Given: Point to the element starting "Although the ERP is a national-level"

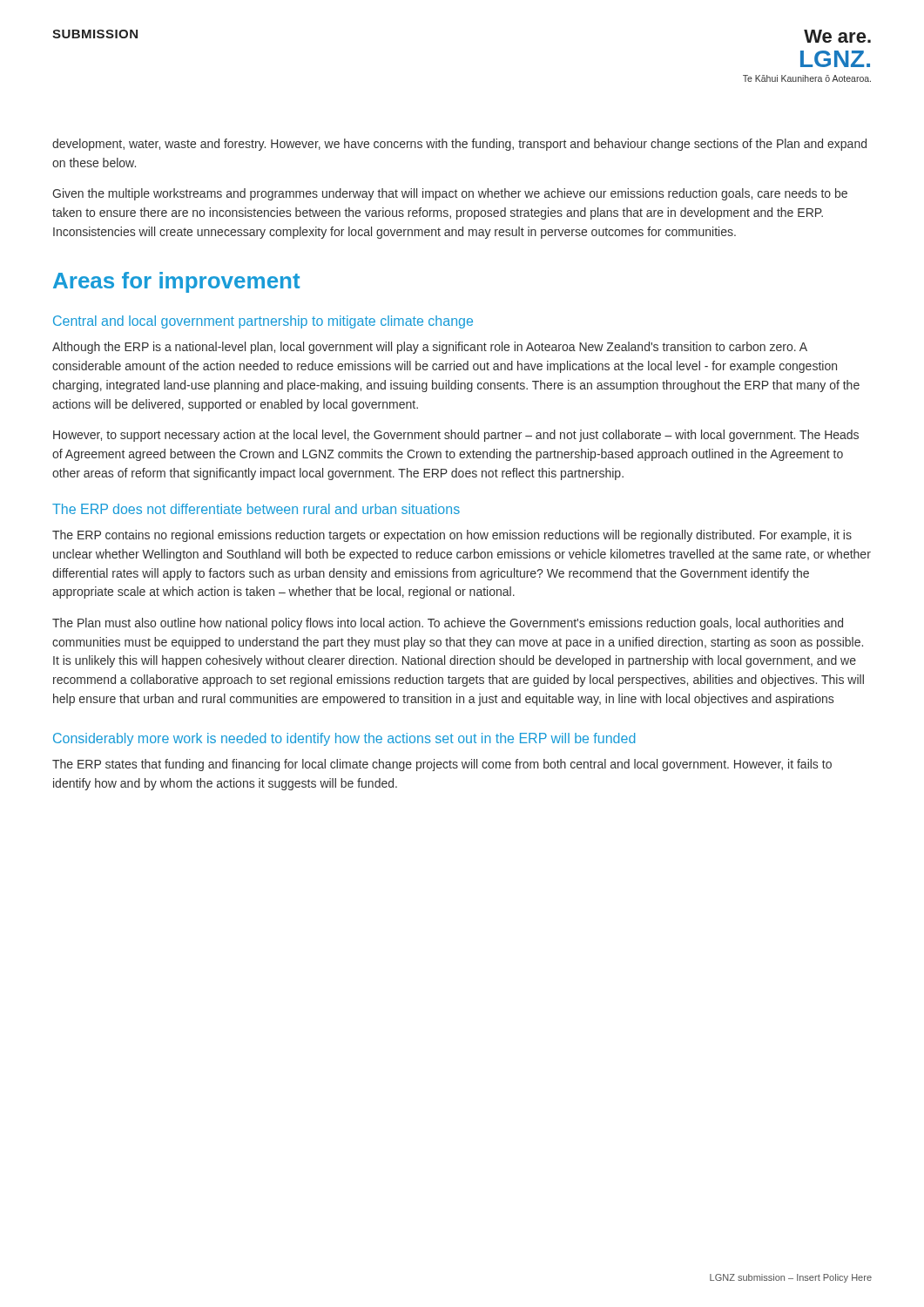Looking at the screenshot, I should (x=456, y=376).
